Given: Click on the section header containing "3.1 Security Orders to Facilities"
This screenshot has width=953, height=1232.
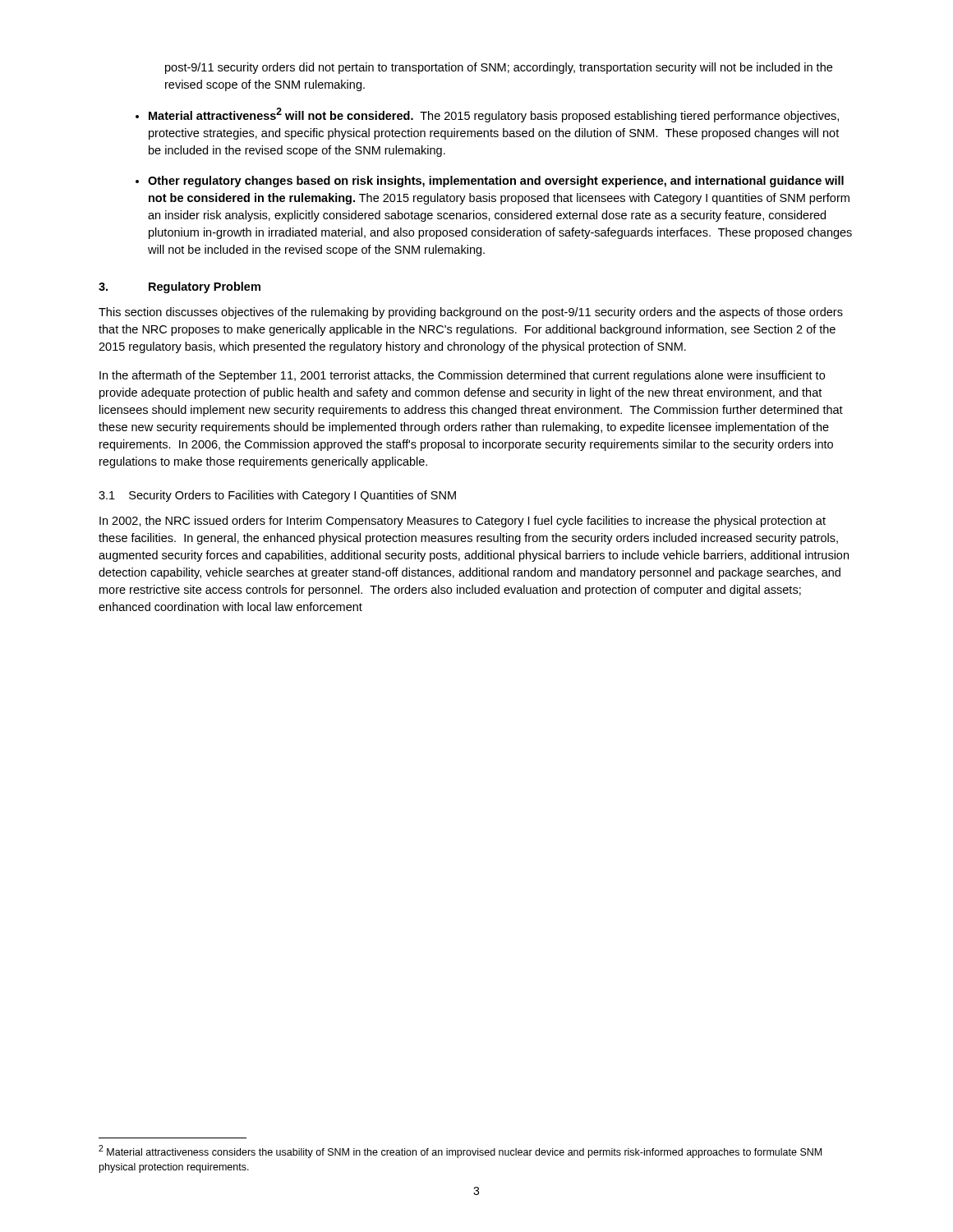Looking at the screenshot, I should [278, 495].
